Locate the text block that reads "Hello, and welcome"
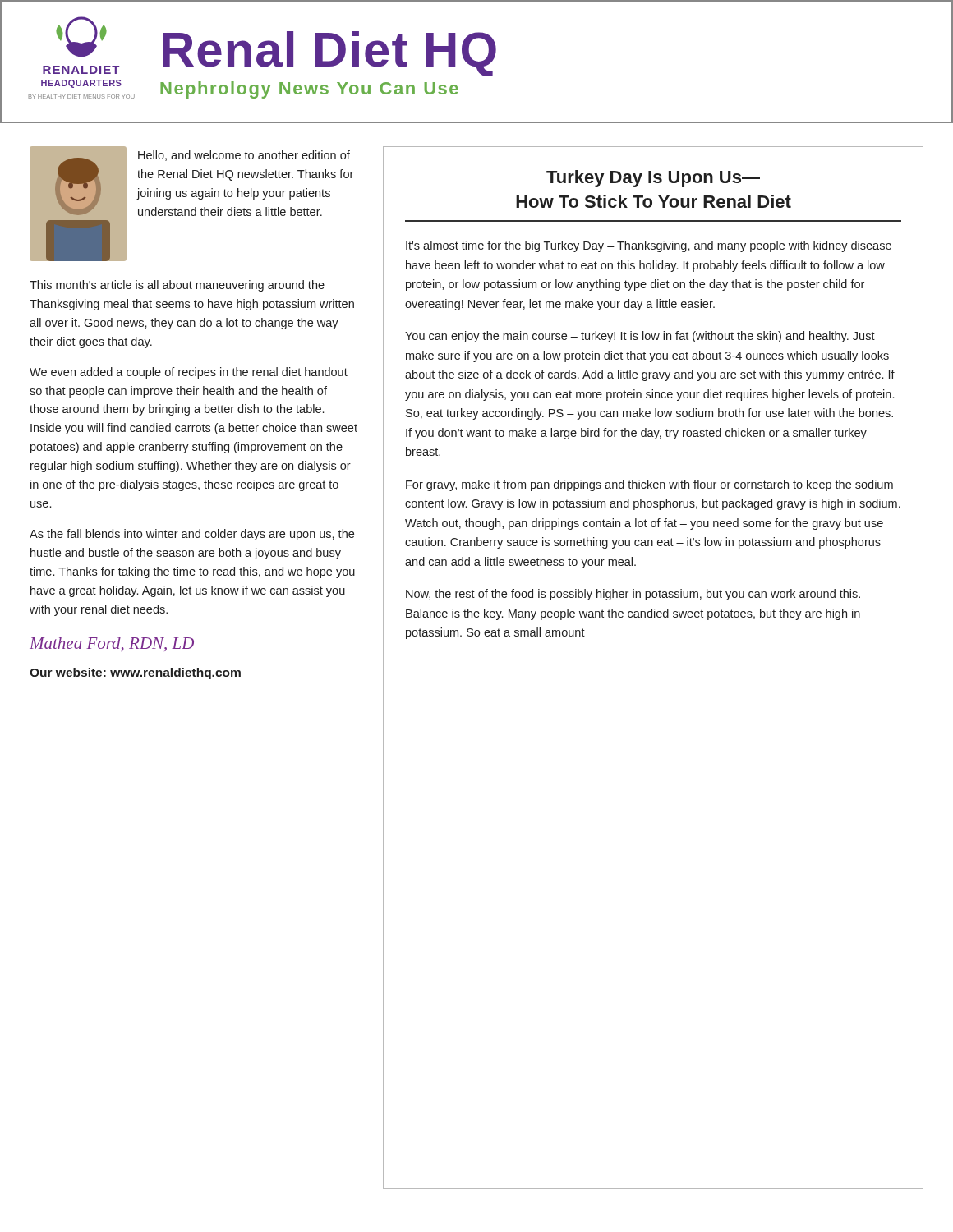 [245, 183]
